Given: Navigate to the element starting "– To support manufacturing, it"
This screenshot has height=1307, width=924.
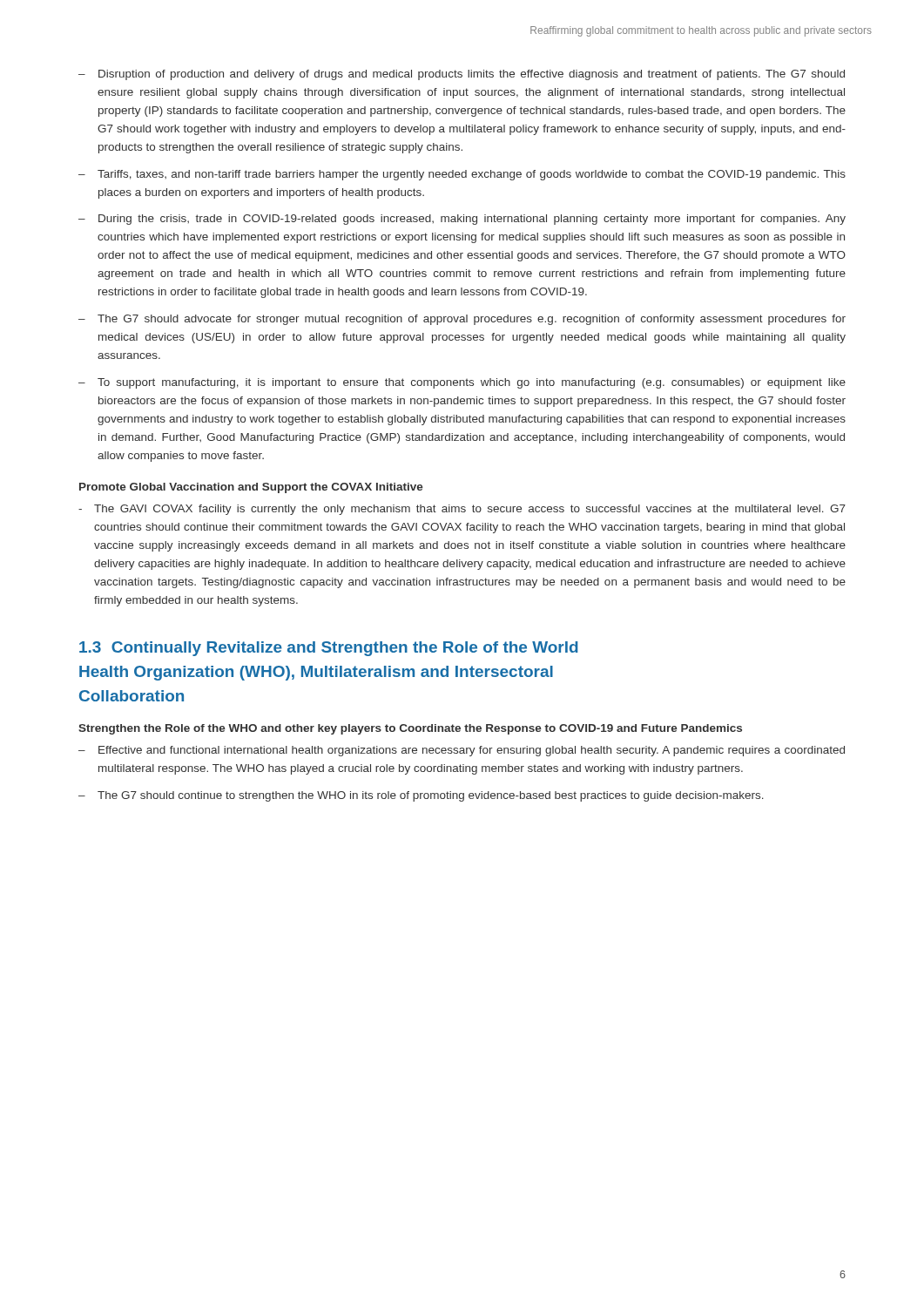Looking at the screenshot, I should pyautogui.click(x=462, y=419).
